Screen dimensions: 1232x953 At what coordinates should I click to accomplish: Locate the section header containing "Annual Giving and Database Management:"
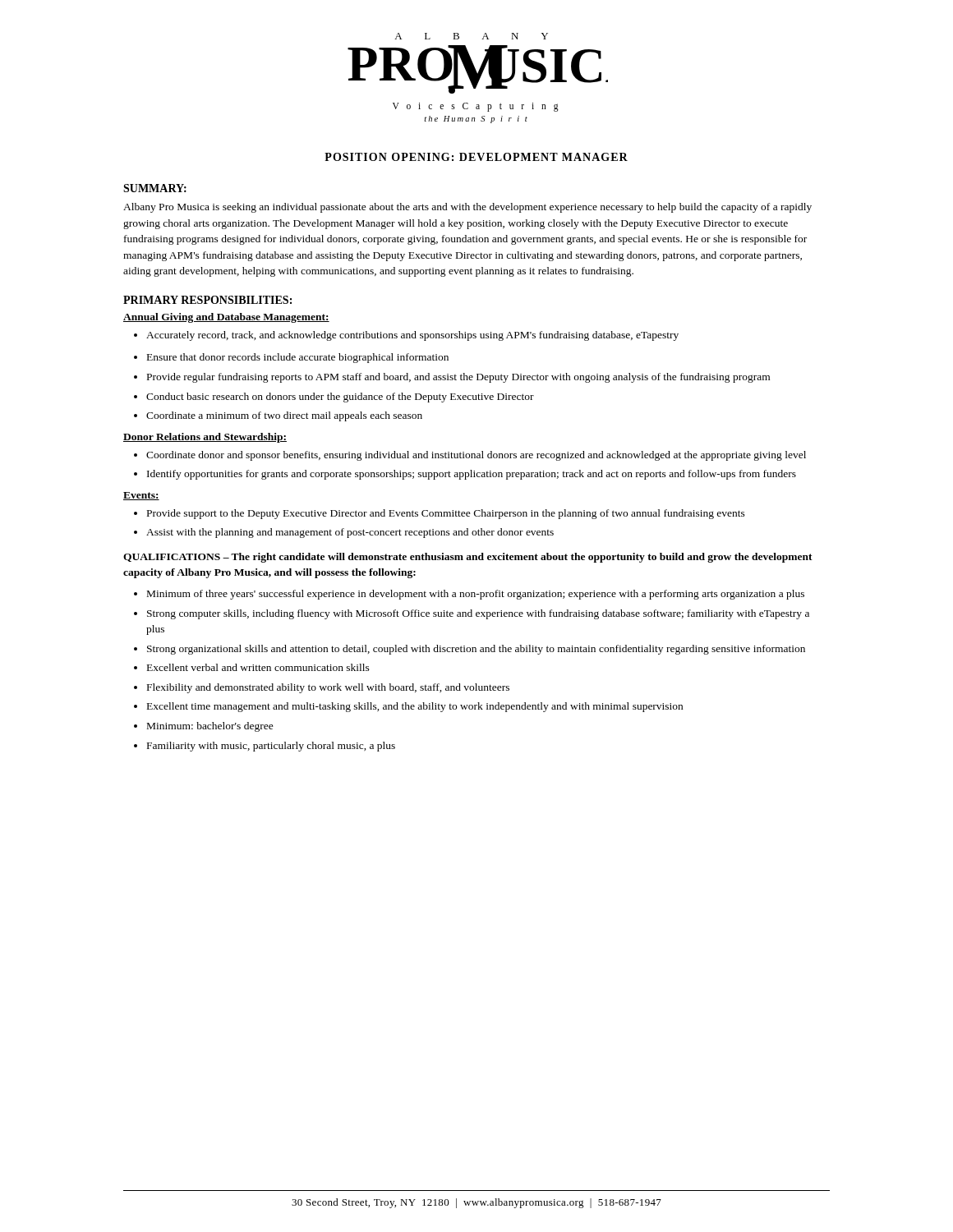click(x=226, y=317)
